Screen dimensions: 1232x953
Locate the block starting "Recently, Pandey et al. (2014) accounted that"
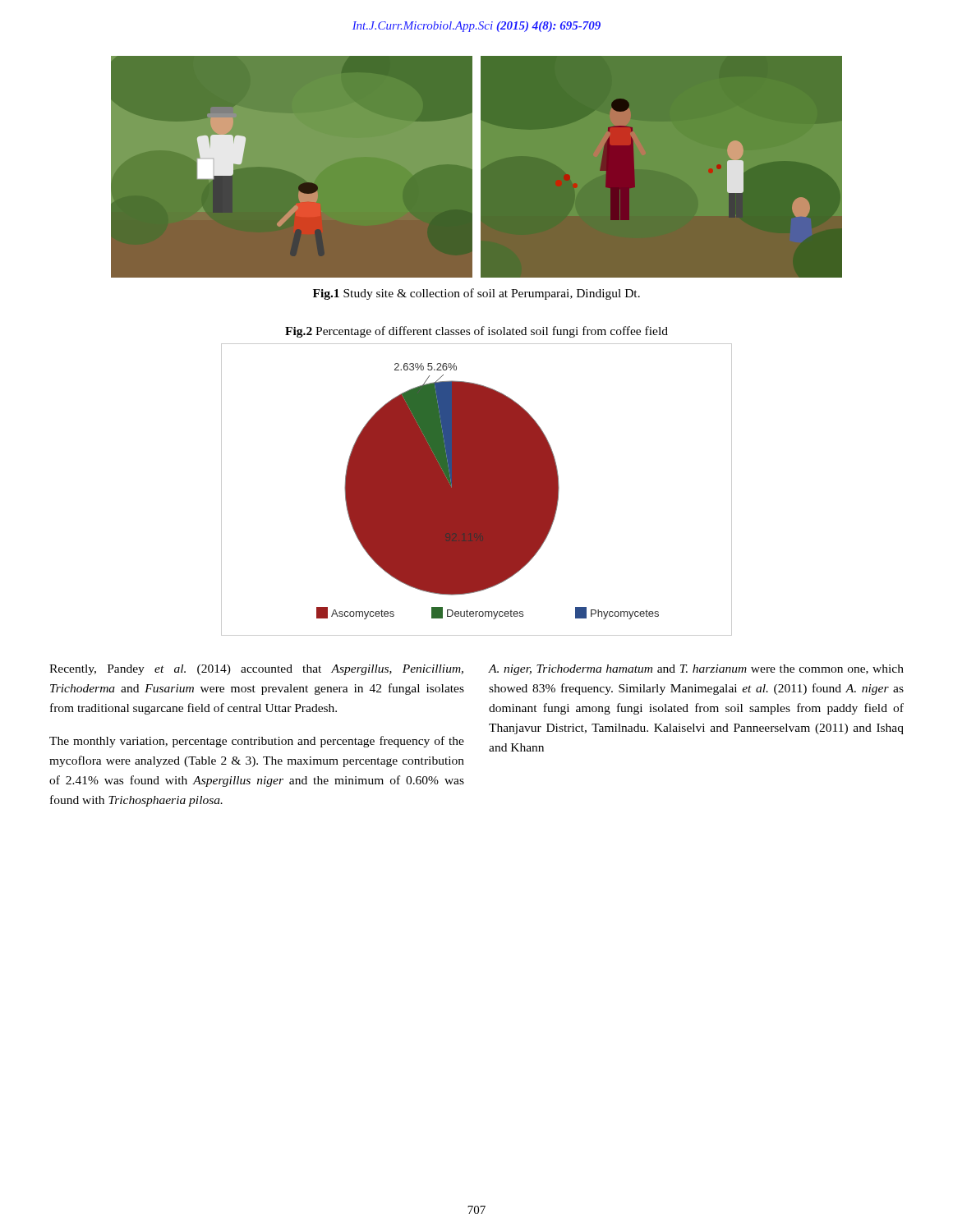[257, 734]
